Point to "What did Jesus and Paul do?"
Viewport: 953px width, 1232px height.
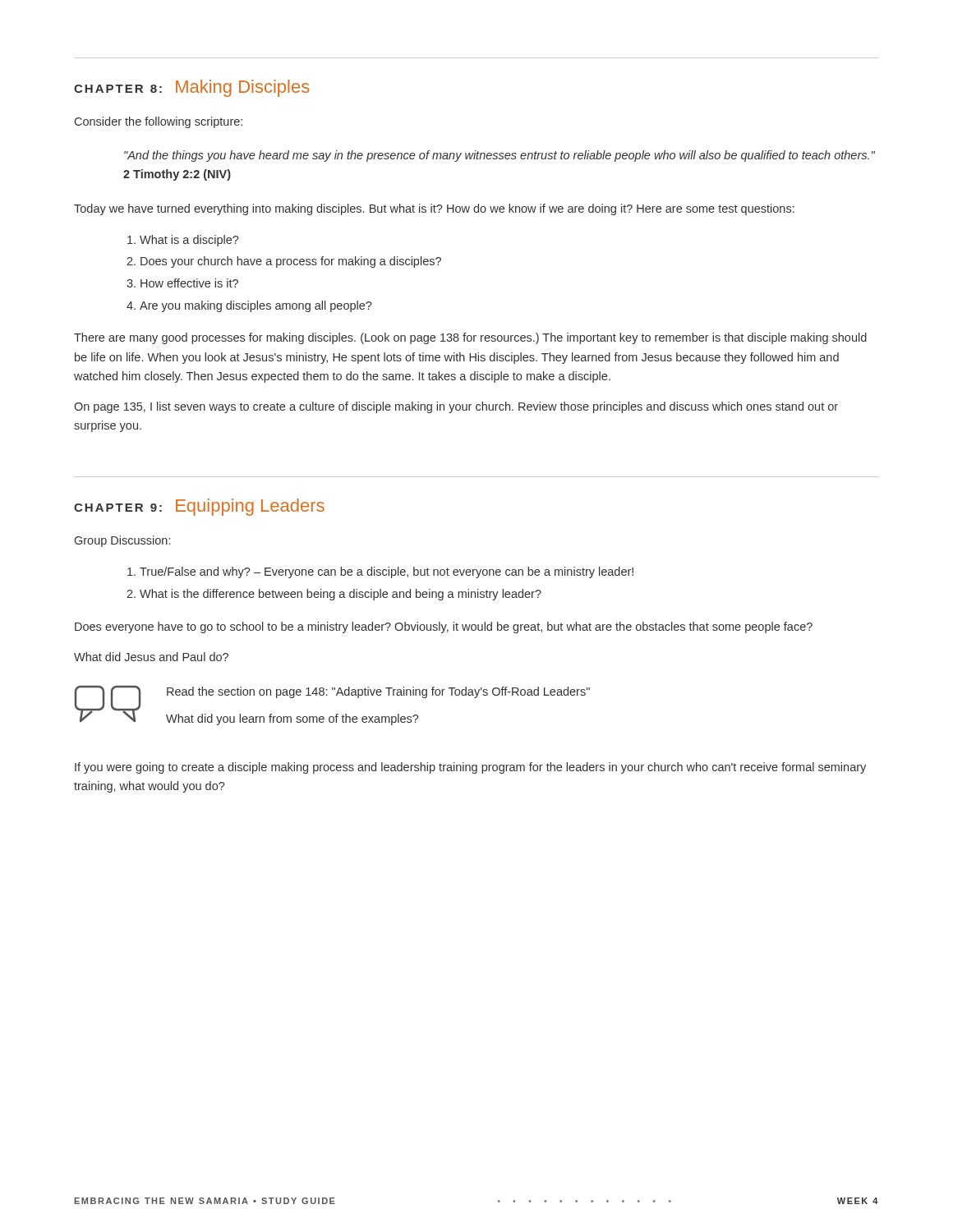(151, 657)
